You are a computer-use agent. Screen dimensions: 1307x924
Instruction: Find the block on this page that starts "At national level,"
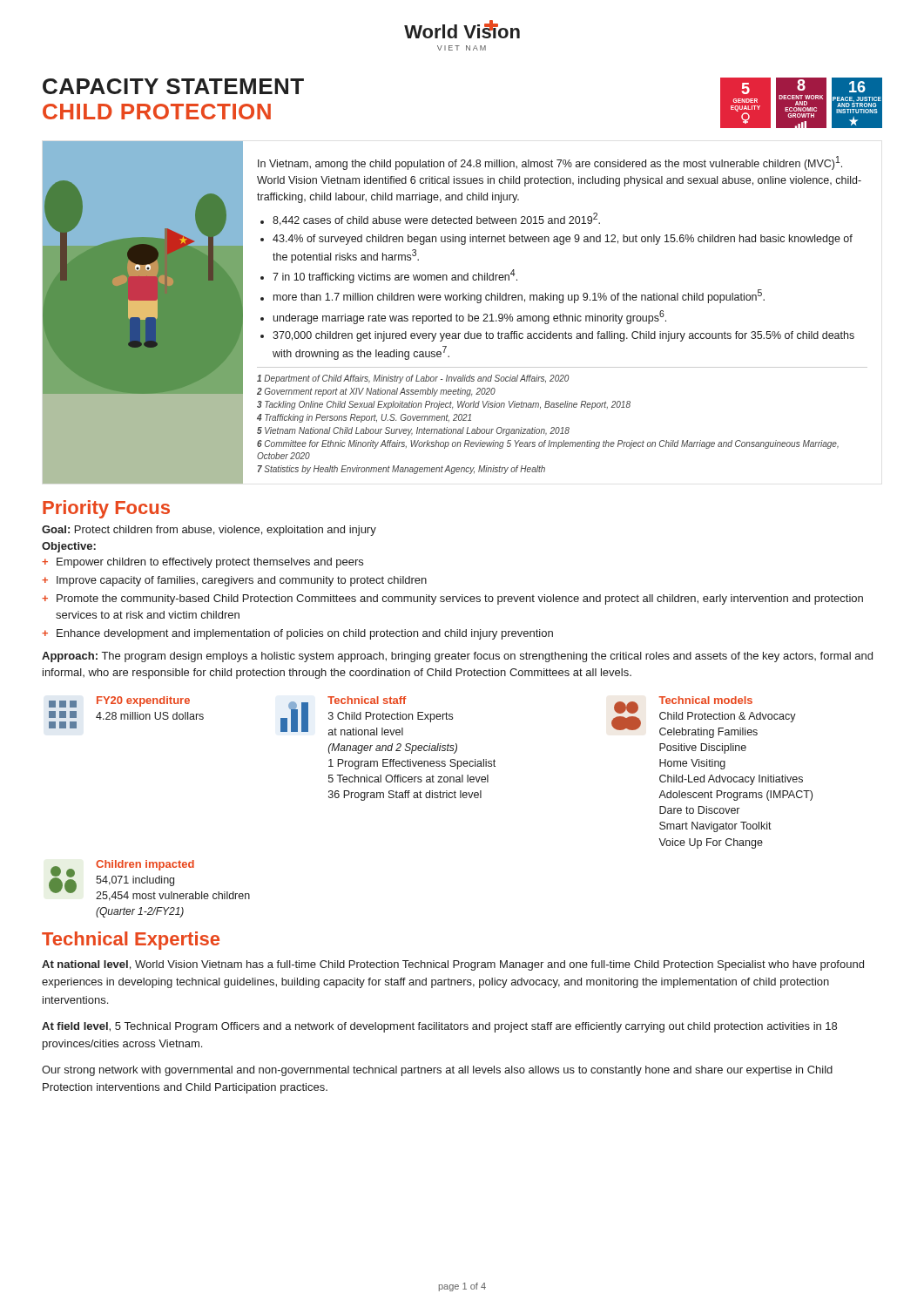pos(453,982)
